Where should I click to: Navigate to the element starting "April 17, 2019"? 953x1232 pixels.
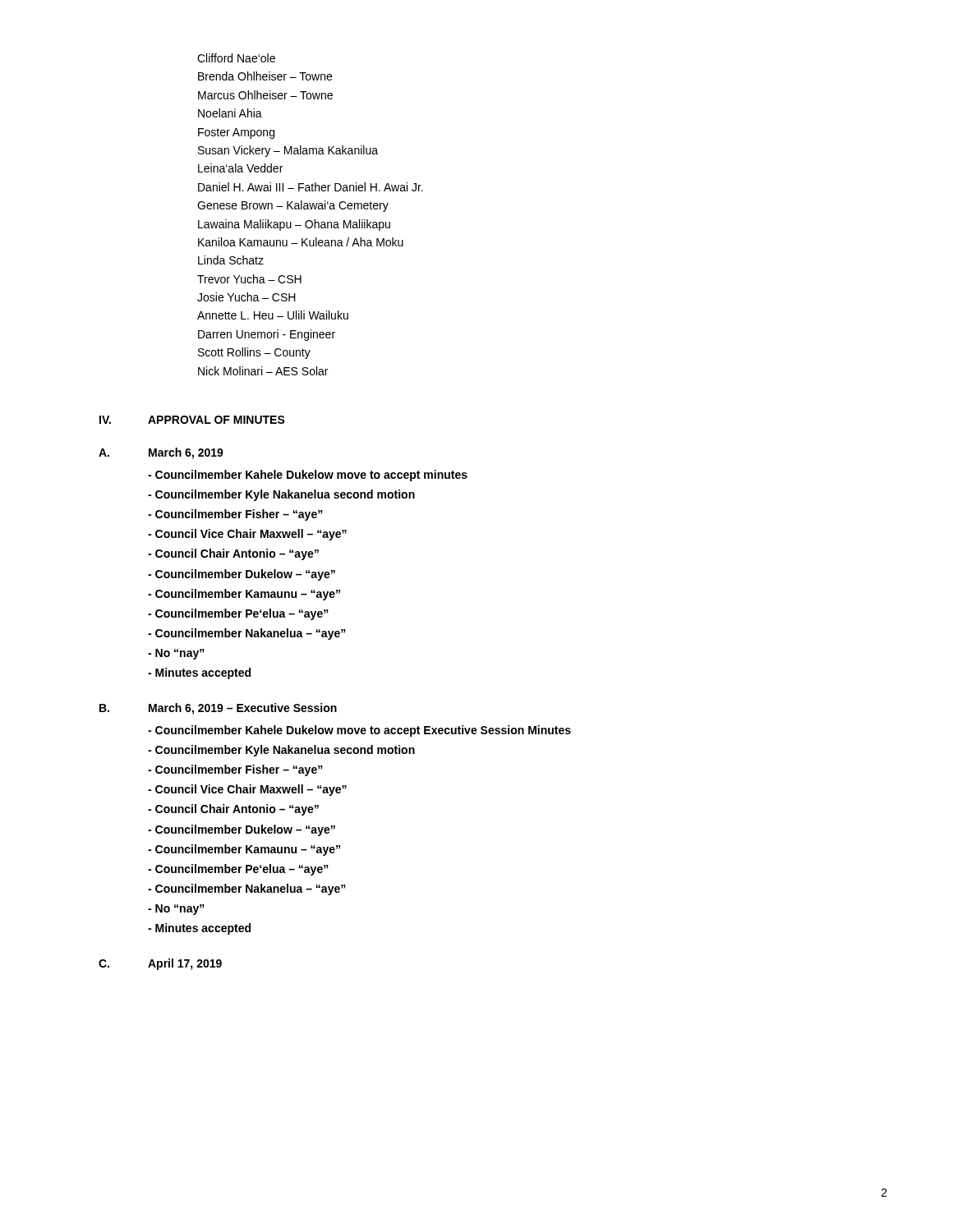coord(185,963)
